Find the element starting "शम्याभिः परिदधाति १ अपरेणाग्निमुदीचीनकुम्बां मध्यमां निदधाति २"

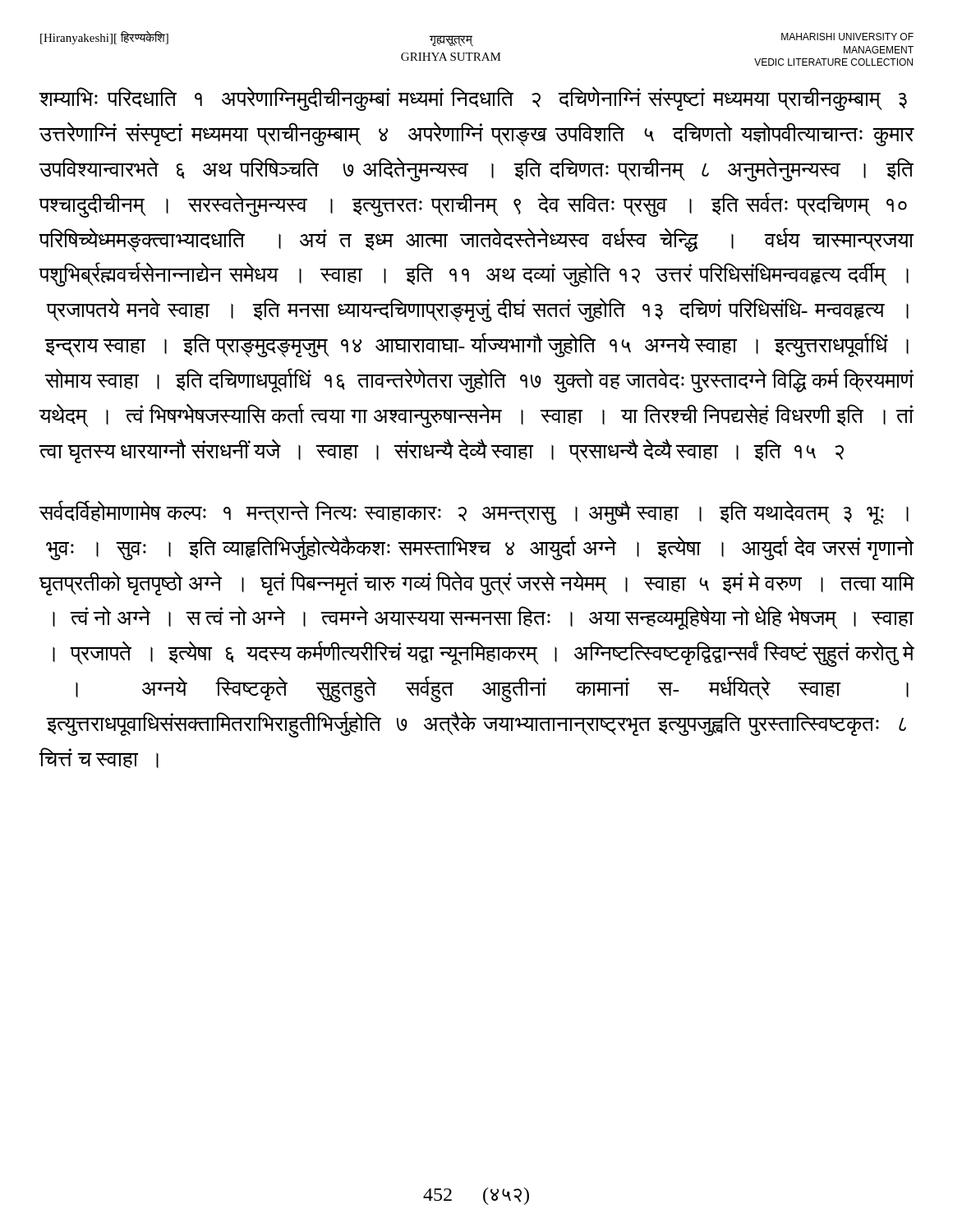[x=476, y=275]
